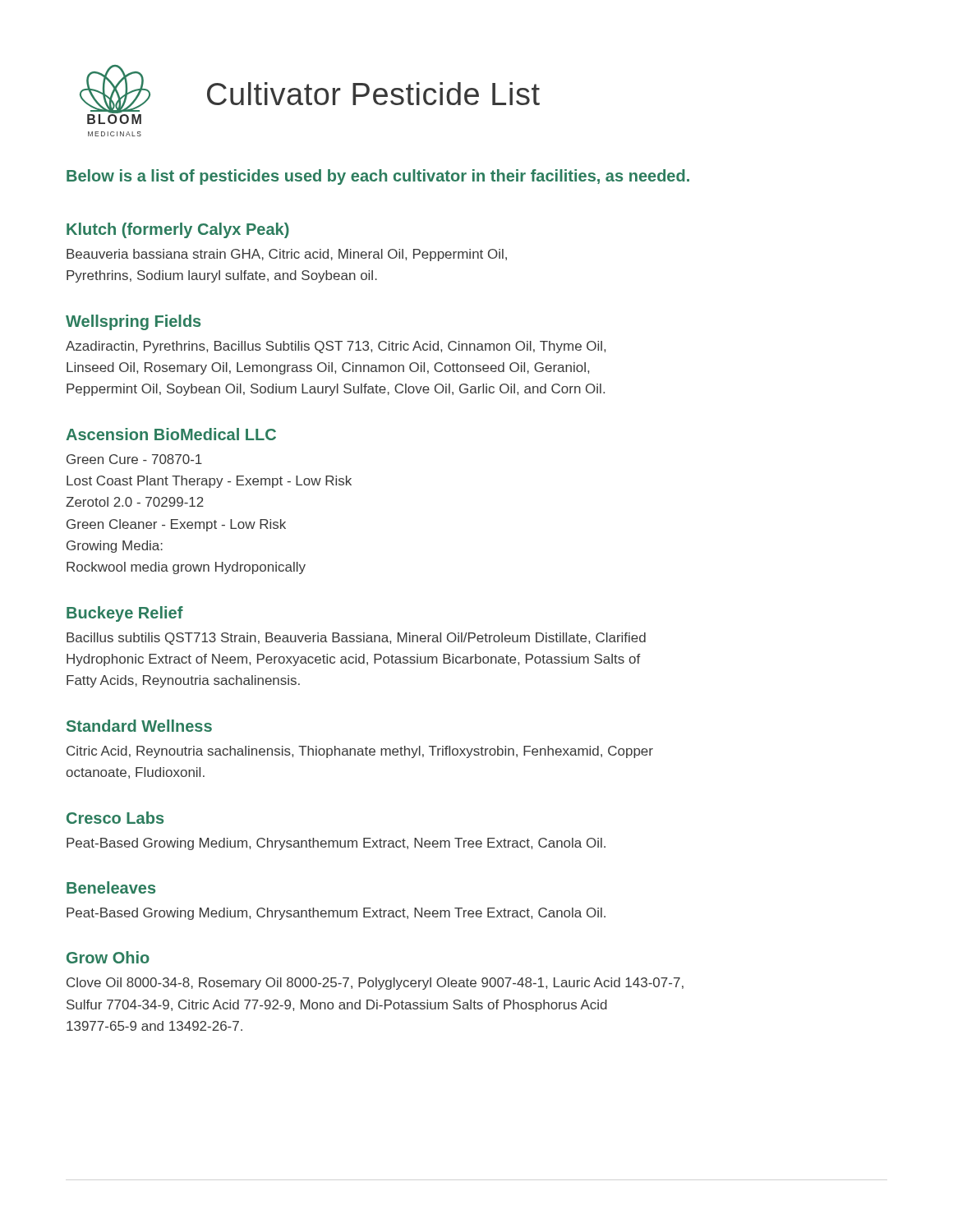This screenshot has height=1232, width=953.
Task: Select the block starting "Standard Wellness"
Action: [139, 726]
